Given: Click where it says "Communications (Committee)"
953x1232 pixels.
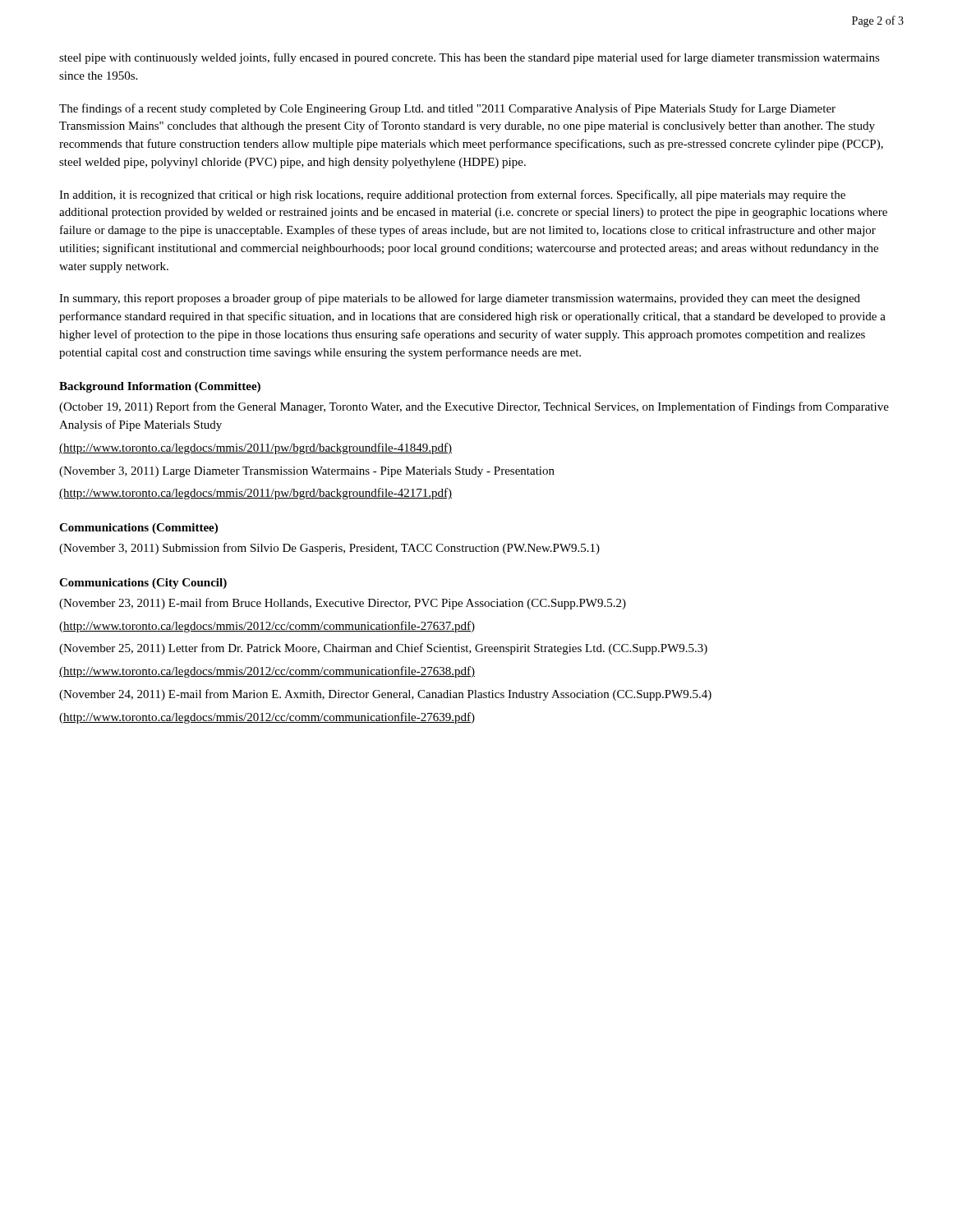Looking at the screenshot, I should click(x=139, y=527).
